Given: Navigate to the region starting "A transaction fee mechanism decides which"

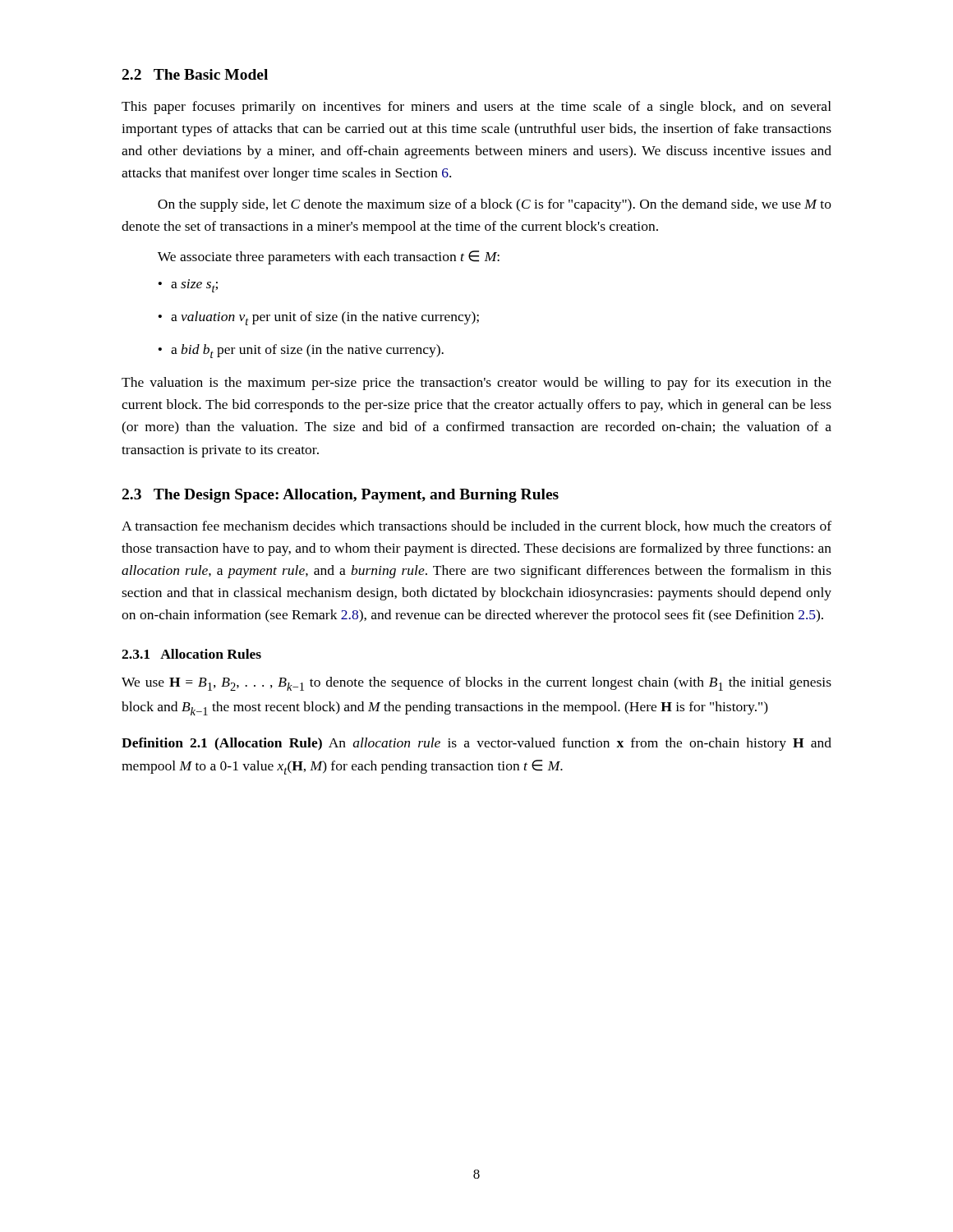Looking at the screenshot, I should click(476, 570).
